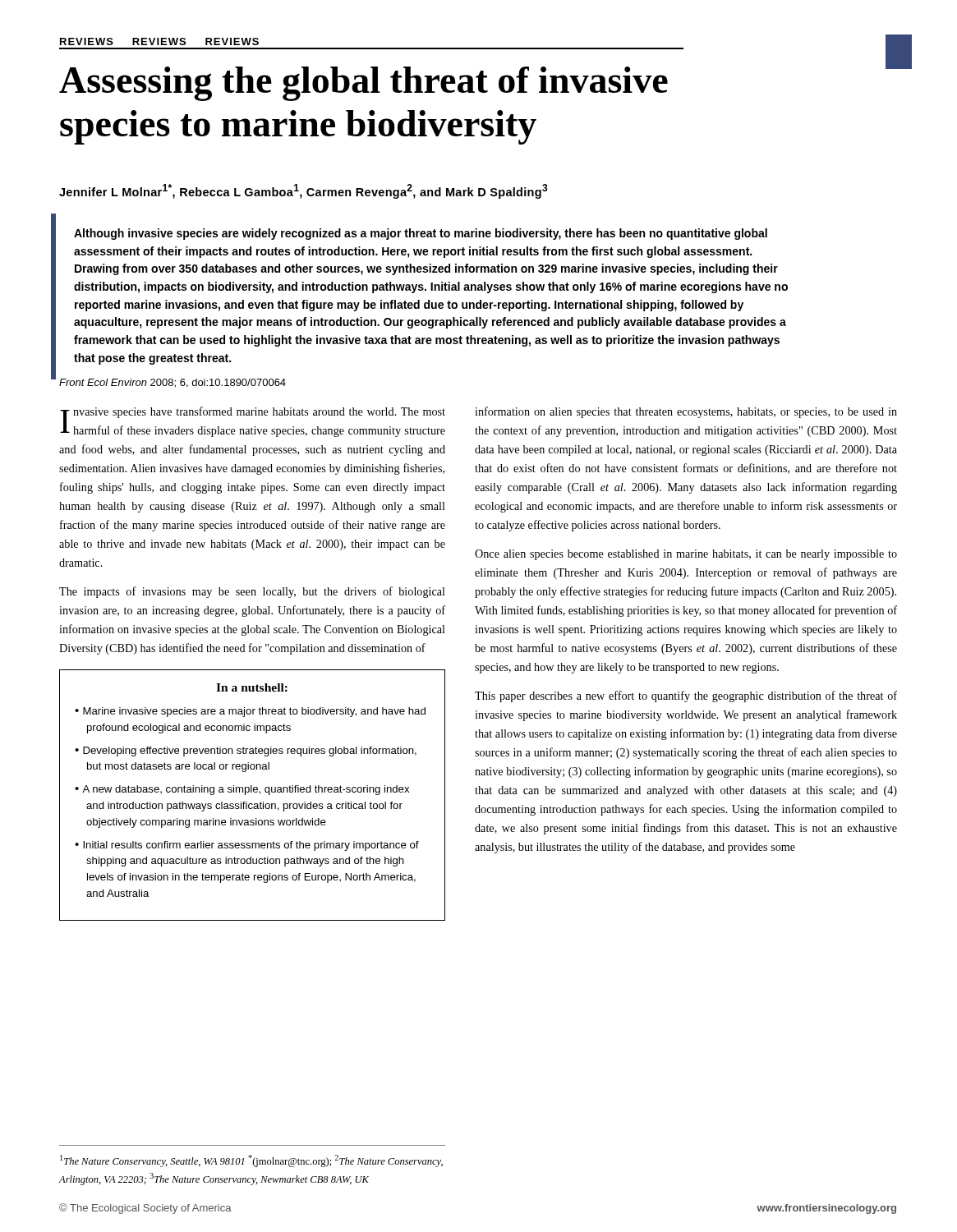957x1232 pixels.
Task: Select the text block starting "Invasive species have transformed marine habitats"
Action: [252, 486]
